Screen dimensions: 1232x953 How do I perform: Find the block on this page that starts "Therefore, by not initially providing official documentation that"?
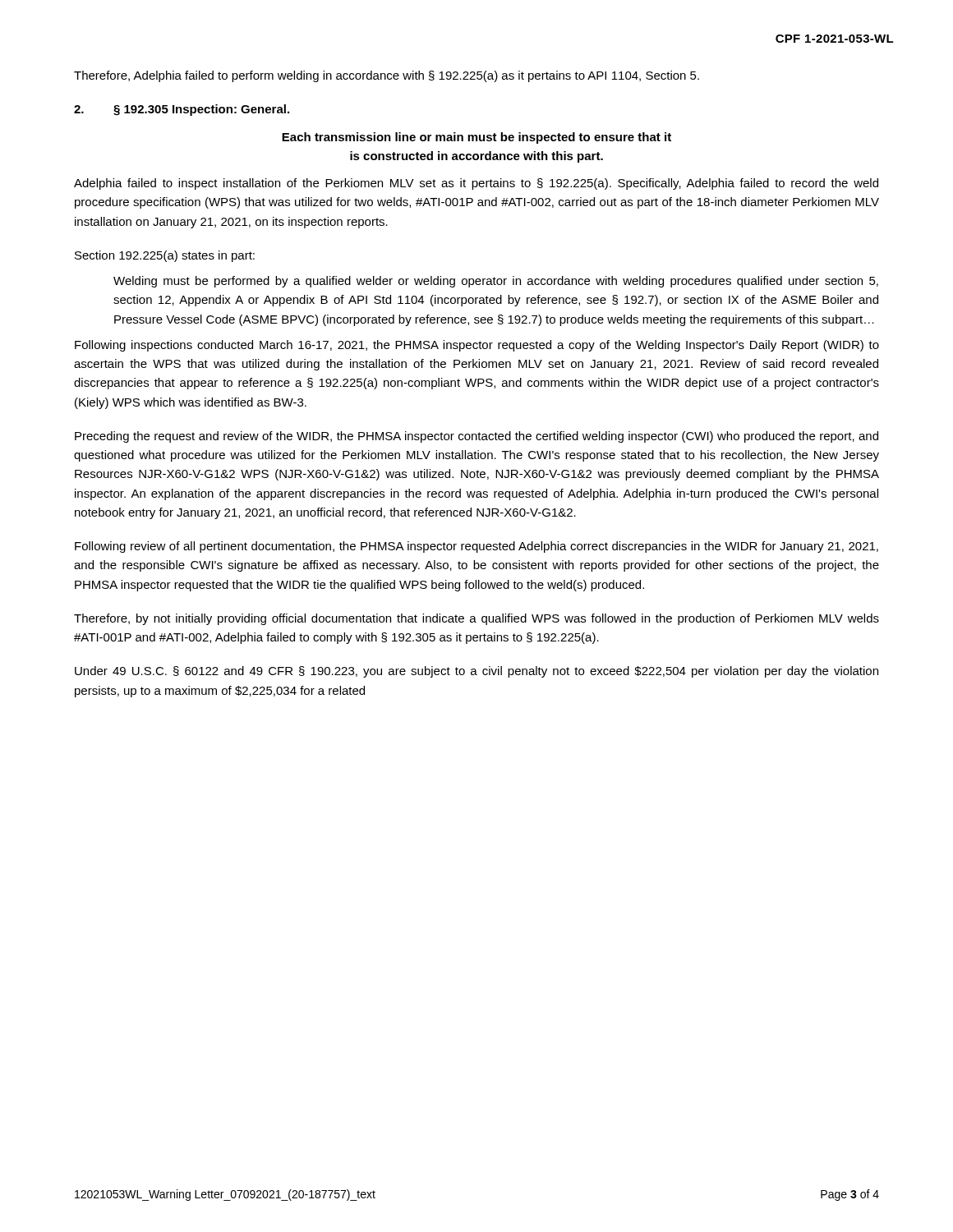click(476, 627)
